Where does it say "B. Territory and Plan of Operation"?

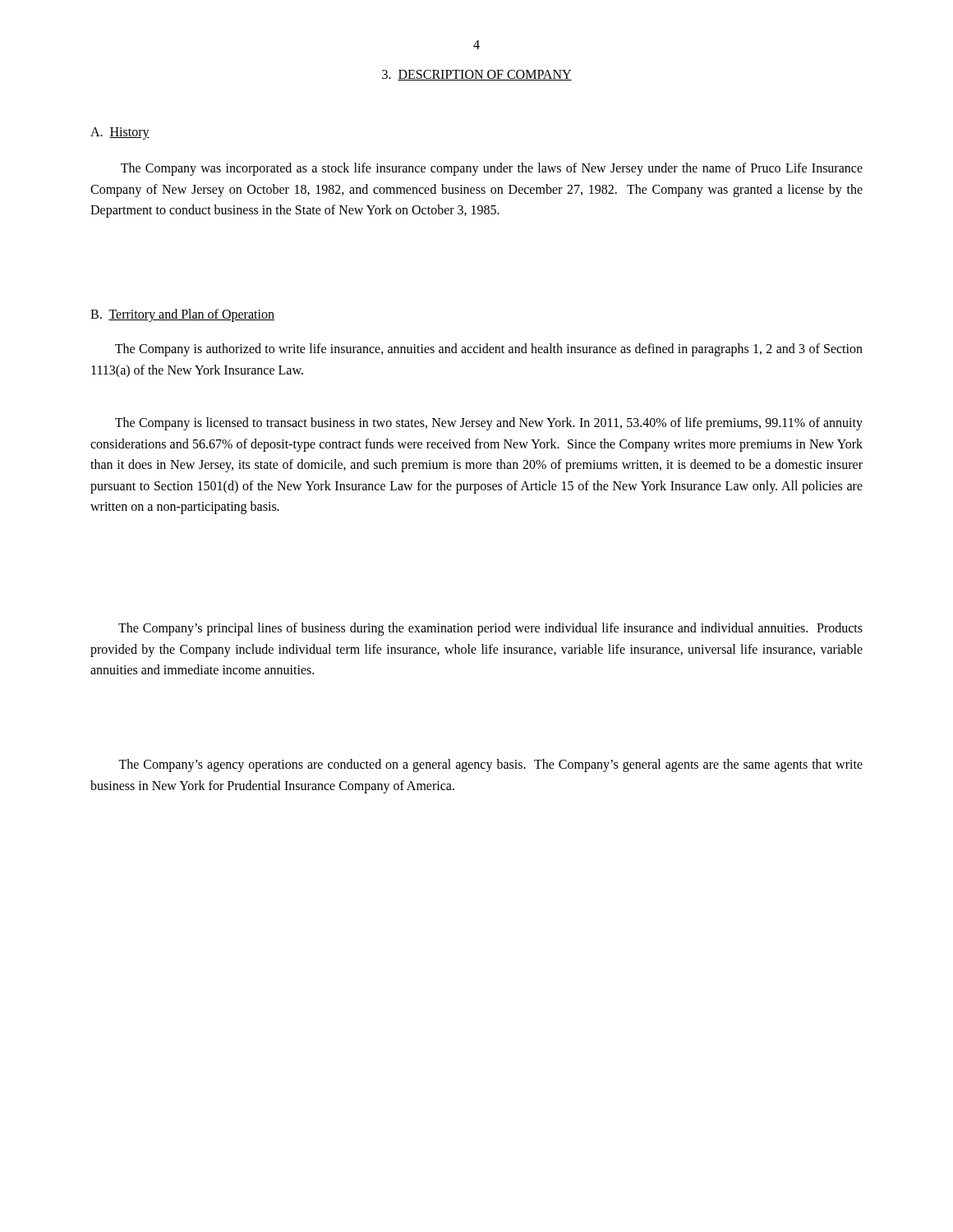[x=182, y=314]
